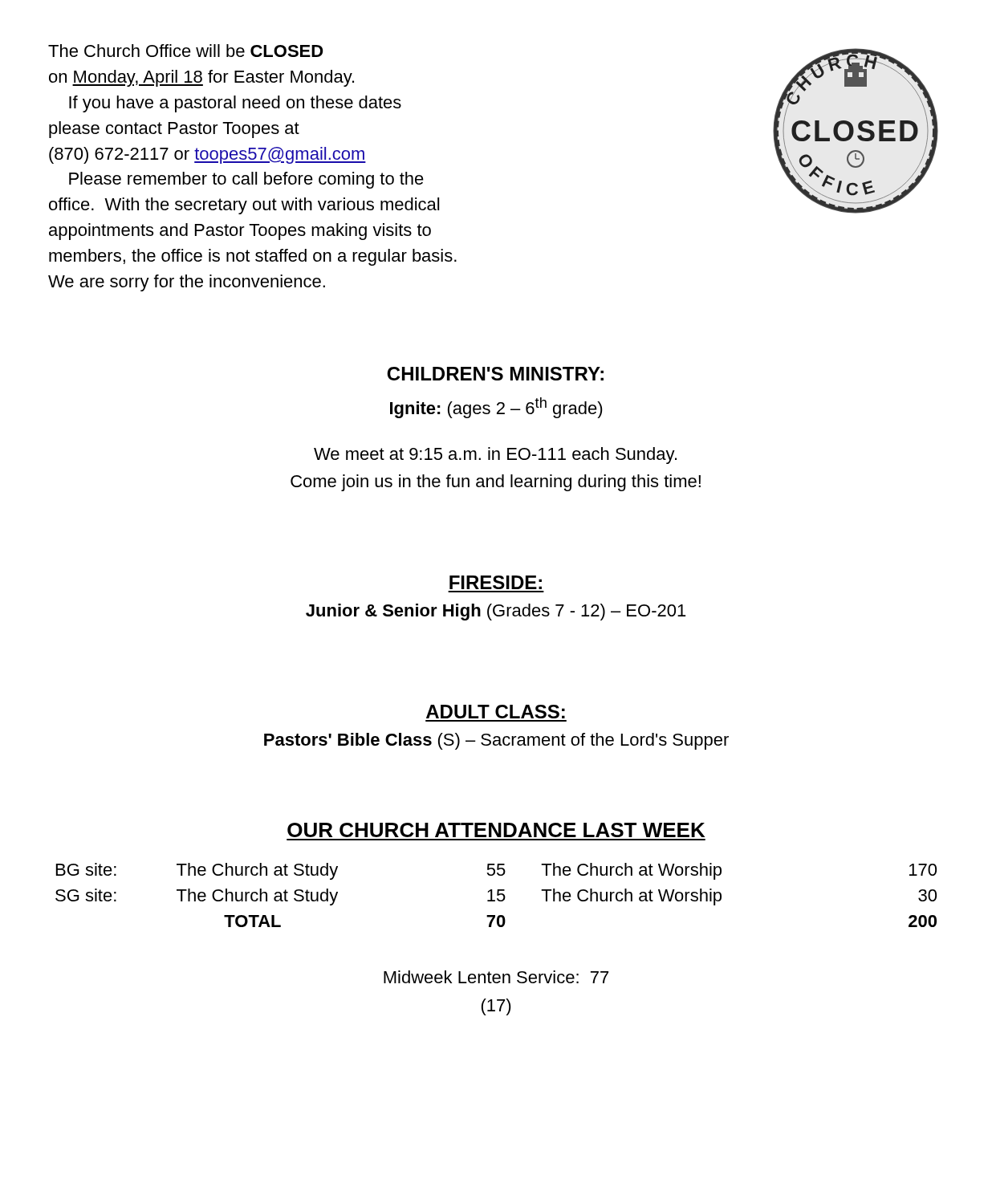
Task: Select the logo
Action: point(856,127)
